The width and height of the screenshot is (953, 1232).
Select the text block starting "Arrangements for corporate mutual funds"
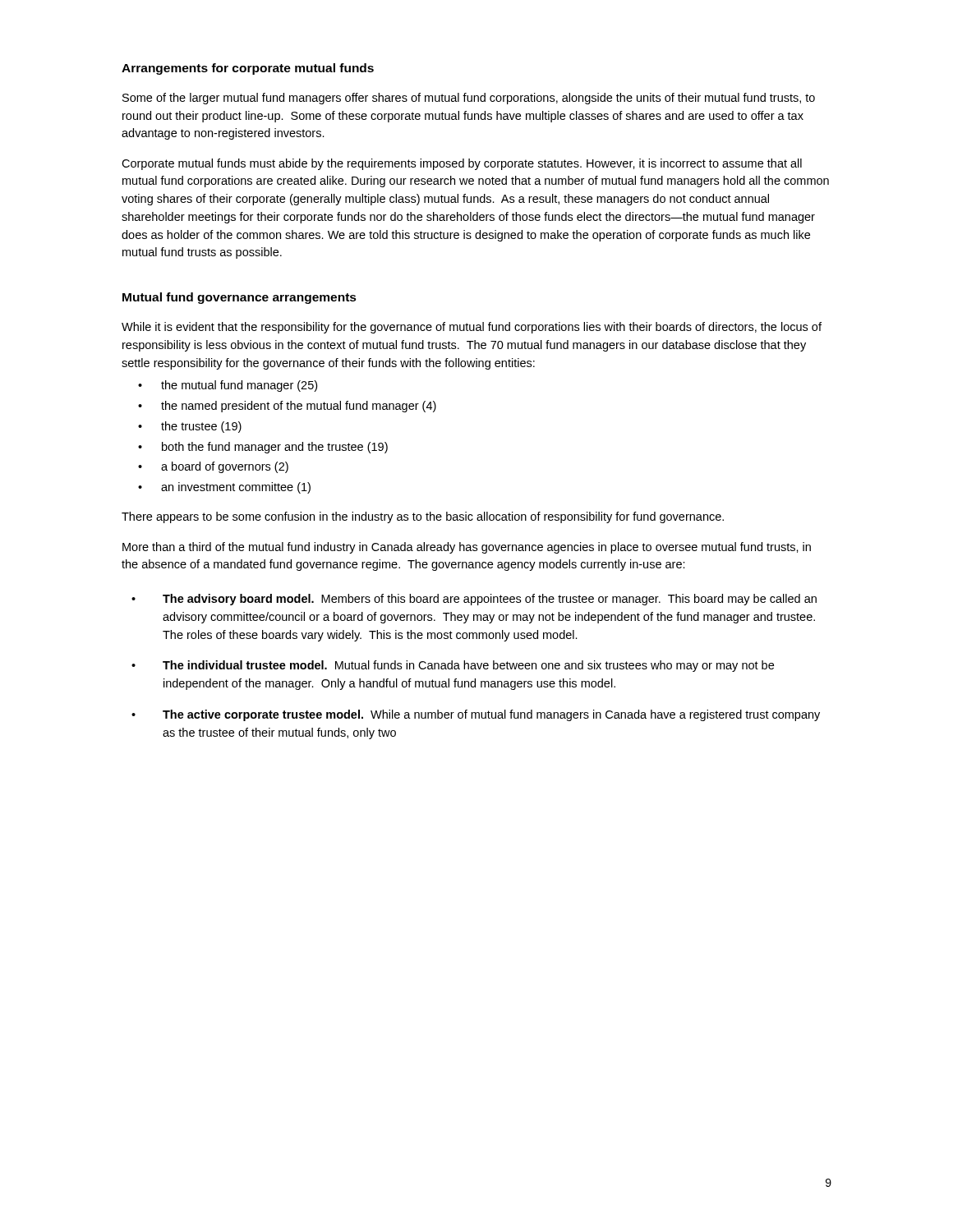coord(248,69)
